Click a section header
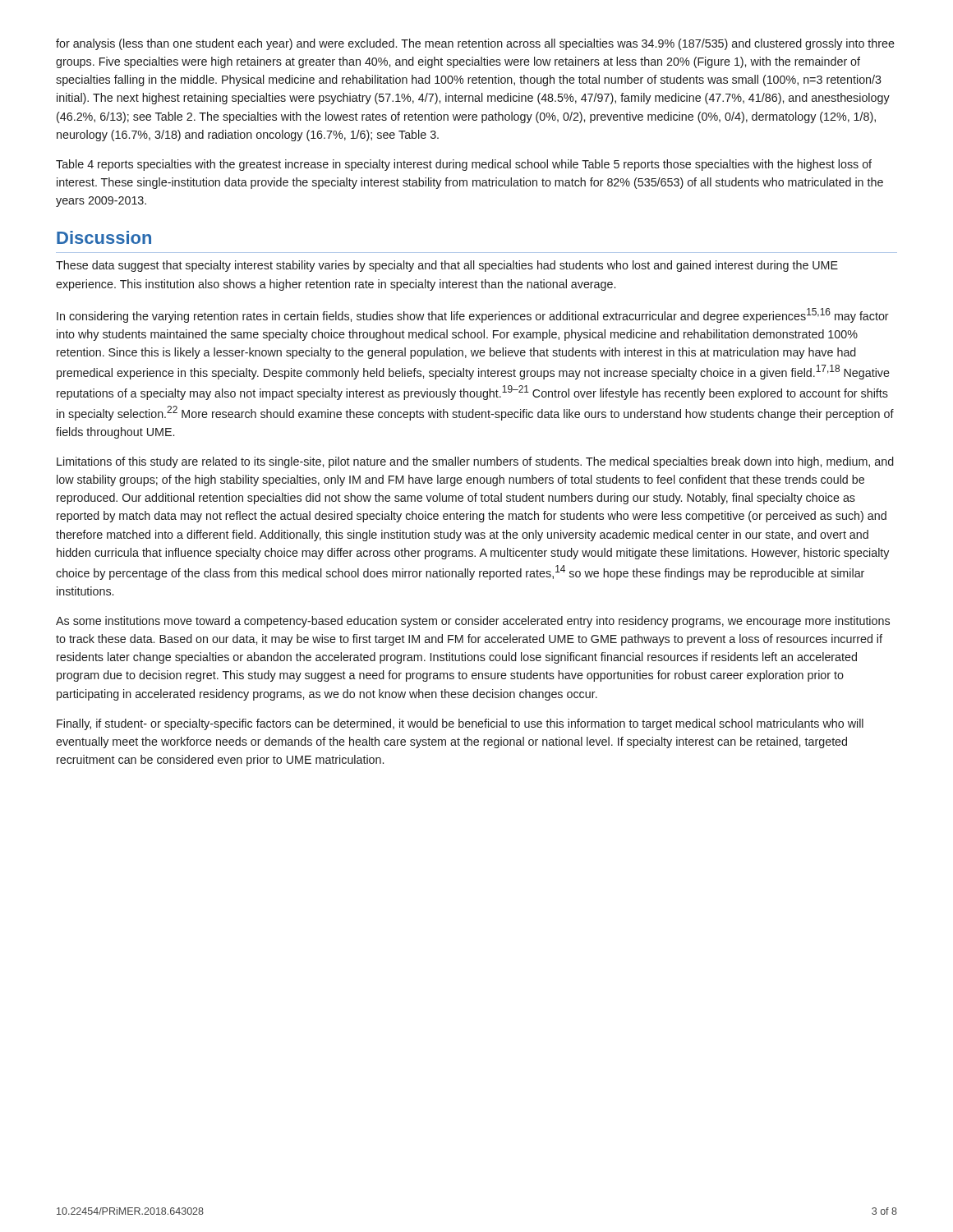The height and width of the screenshot is (1232, 953). 476,241
